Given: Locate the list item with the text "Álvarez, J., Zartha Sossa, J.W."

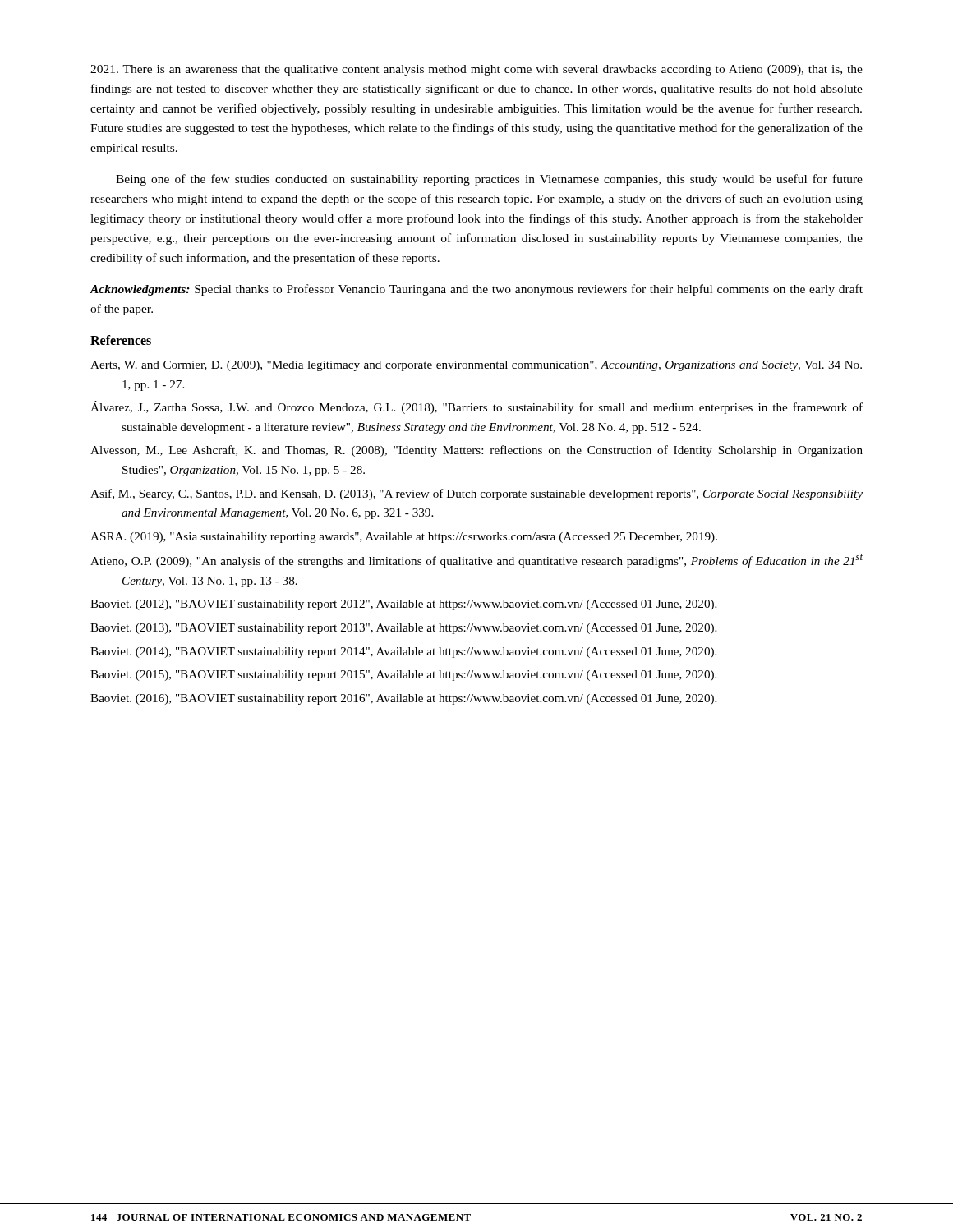Looking at the screenshot, I should tap(476, 417).
